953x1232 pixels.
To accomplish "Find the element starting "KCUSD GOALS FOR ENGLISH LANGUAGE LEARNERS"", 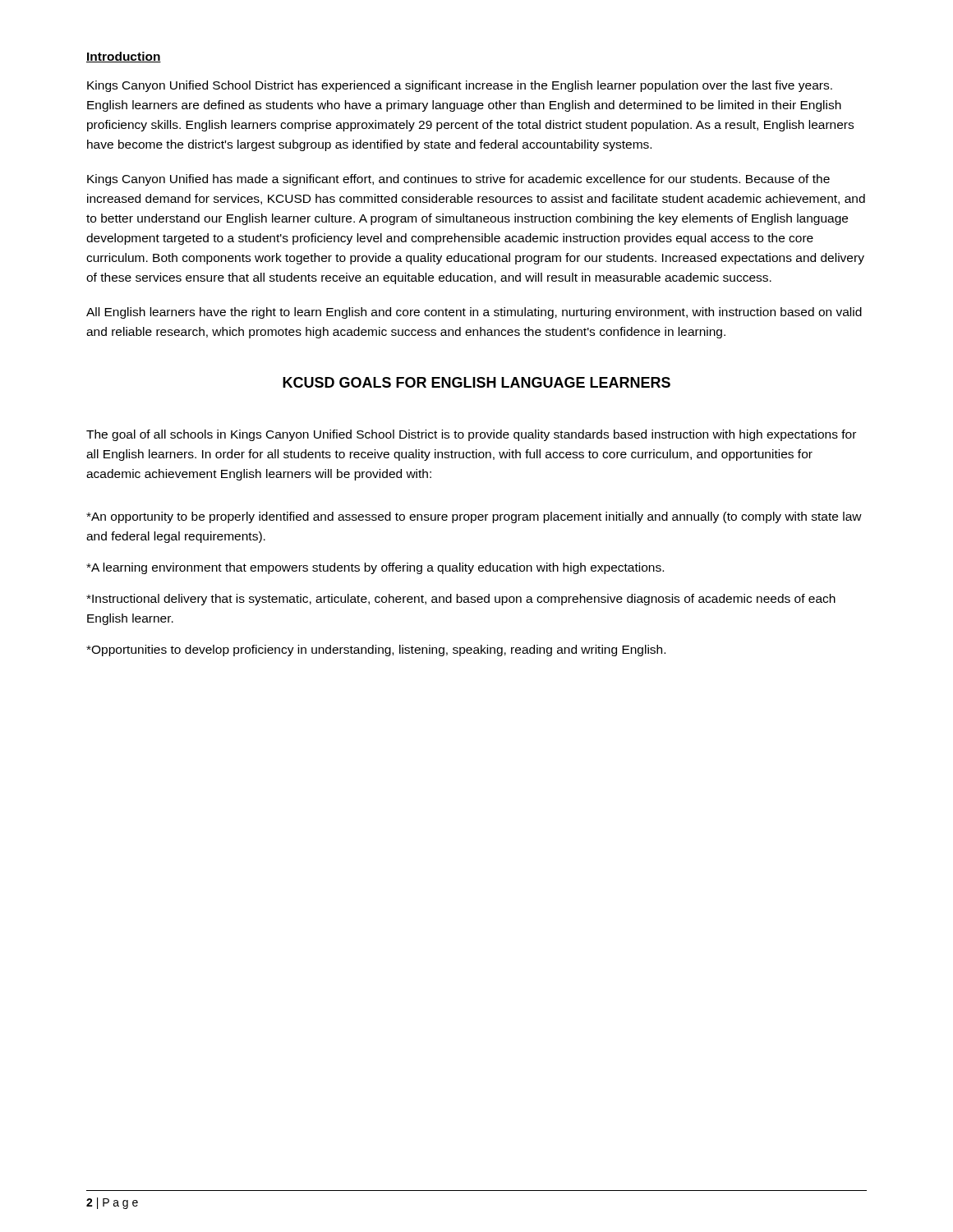I will point(476,383).
